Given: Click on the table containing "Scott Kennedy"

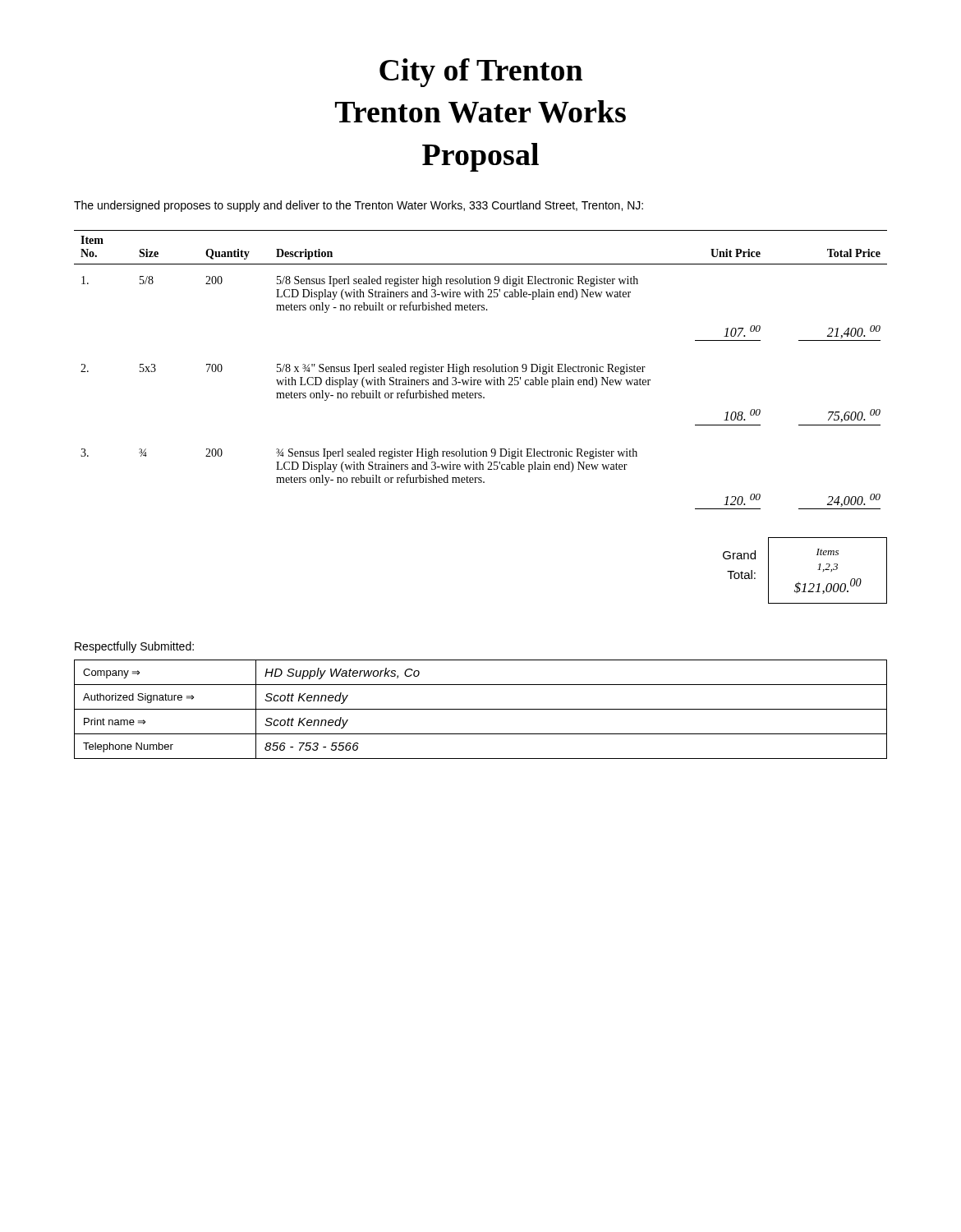Looking at the screenshot, I should click(480, 709).
